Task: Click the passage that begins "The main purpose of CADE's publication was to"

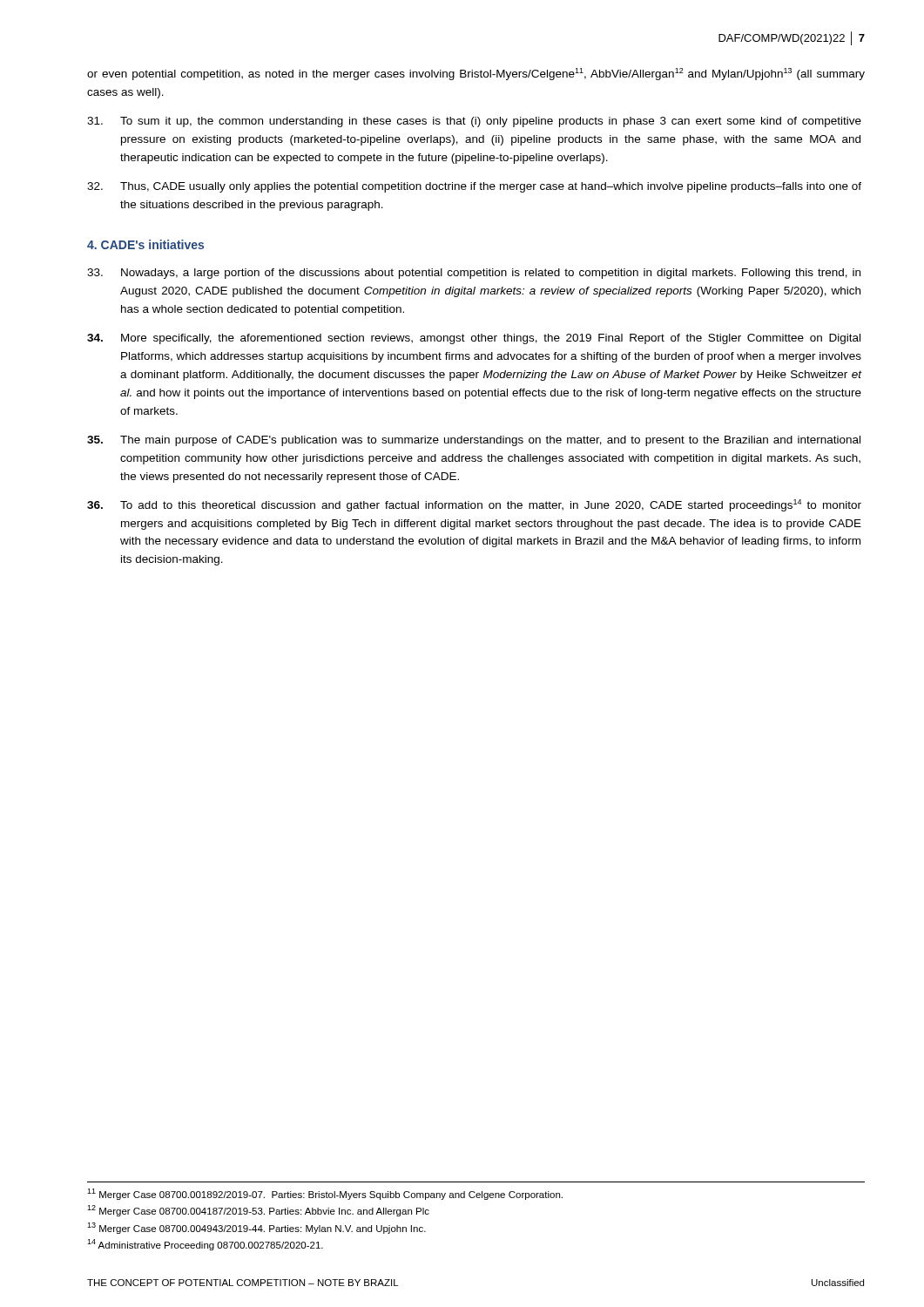Action: [x=474, y=458]
